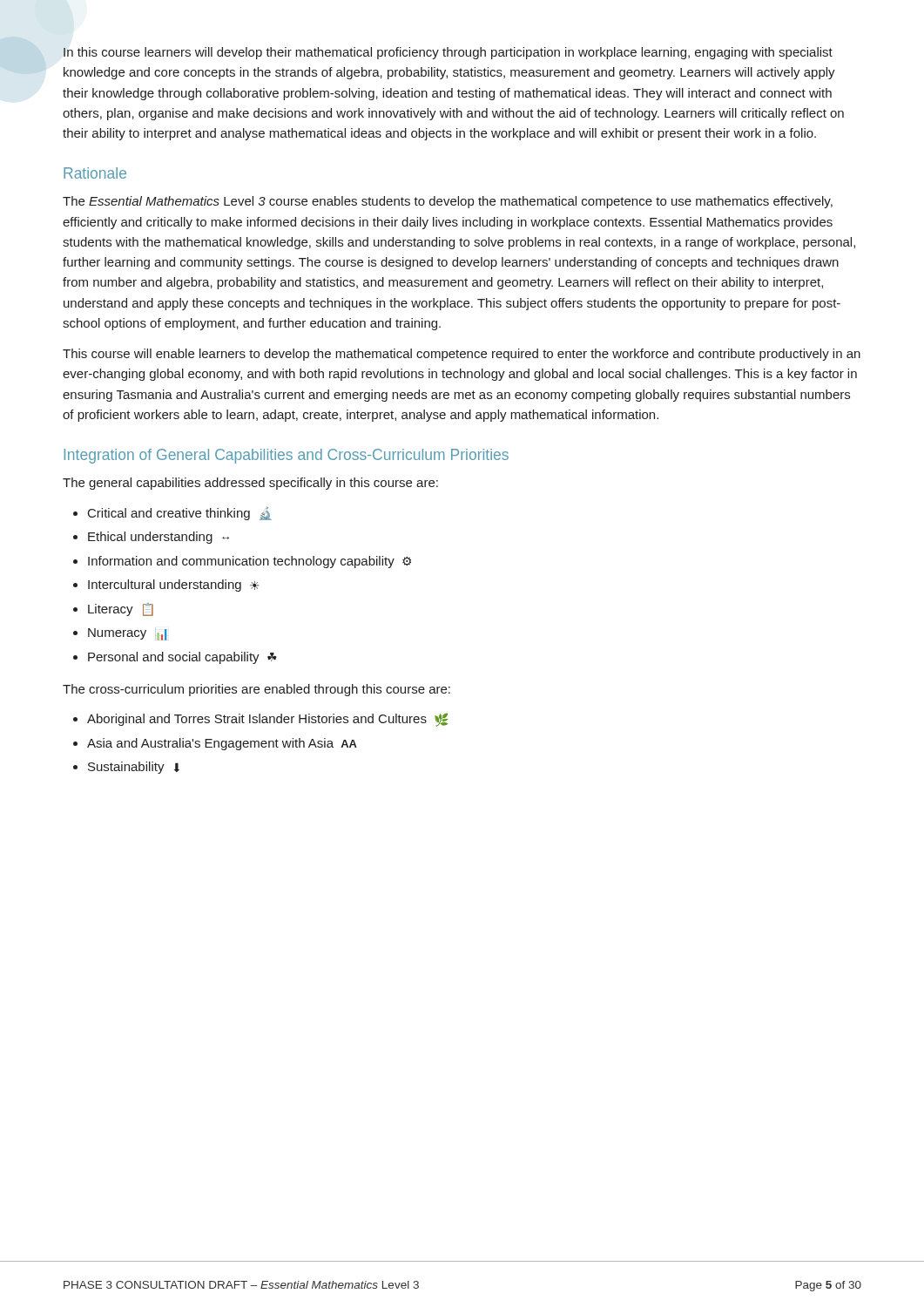Find the text starting "Literacy 📋"
Image resolution: width=924 pixels, height=1307 pixels.
coord(121,610)
